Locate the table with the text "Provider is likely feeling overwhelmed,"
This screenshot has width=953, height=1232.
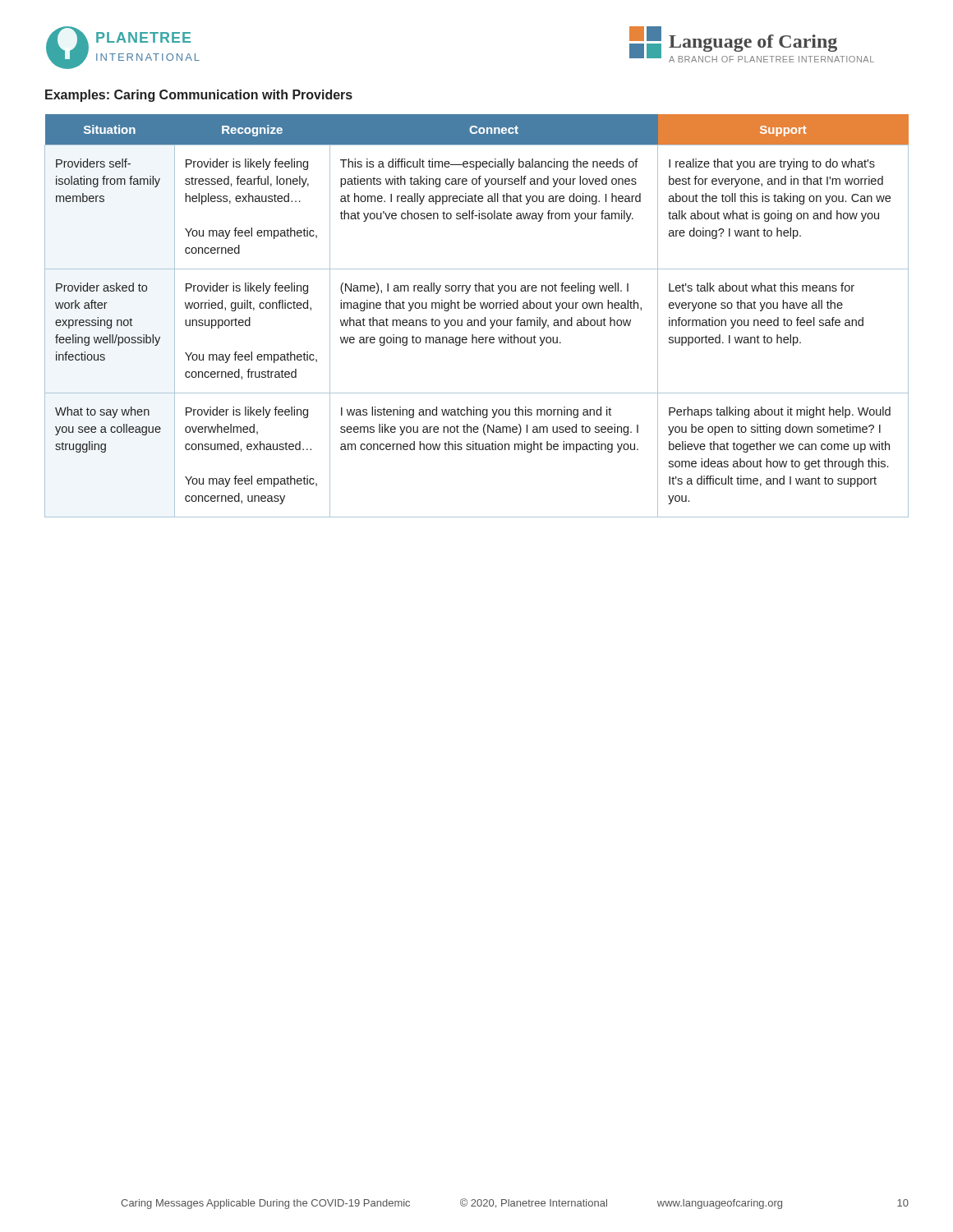(476, 316)
